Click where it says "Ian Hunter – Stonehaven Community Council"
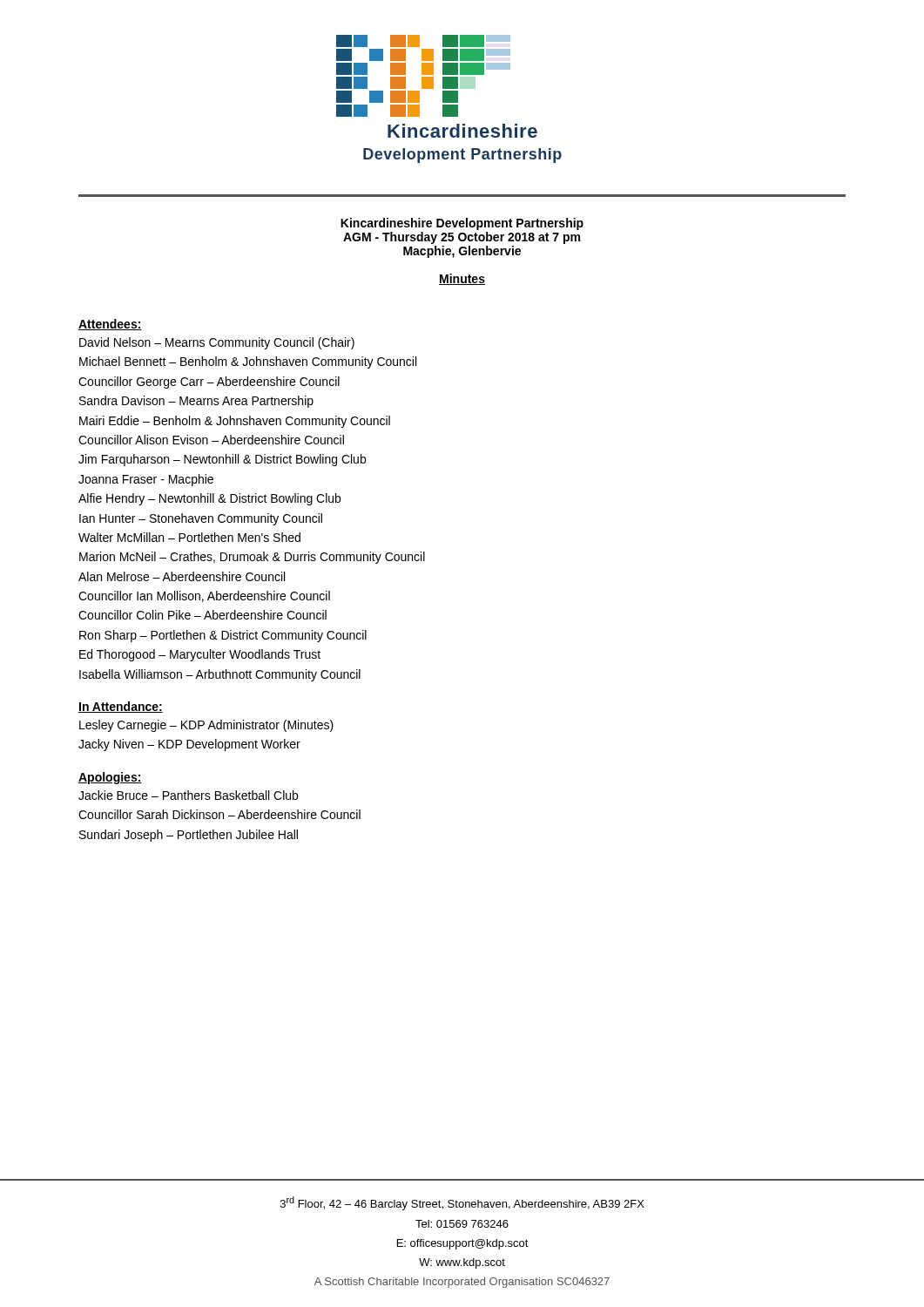The height and width of the screenshot is (1307, 924). click(x=201, y=518)
